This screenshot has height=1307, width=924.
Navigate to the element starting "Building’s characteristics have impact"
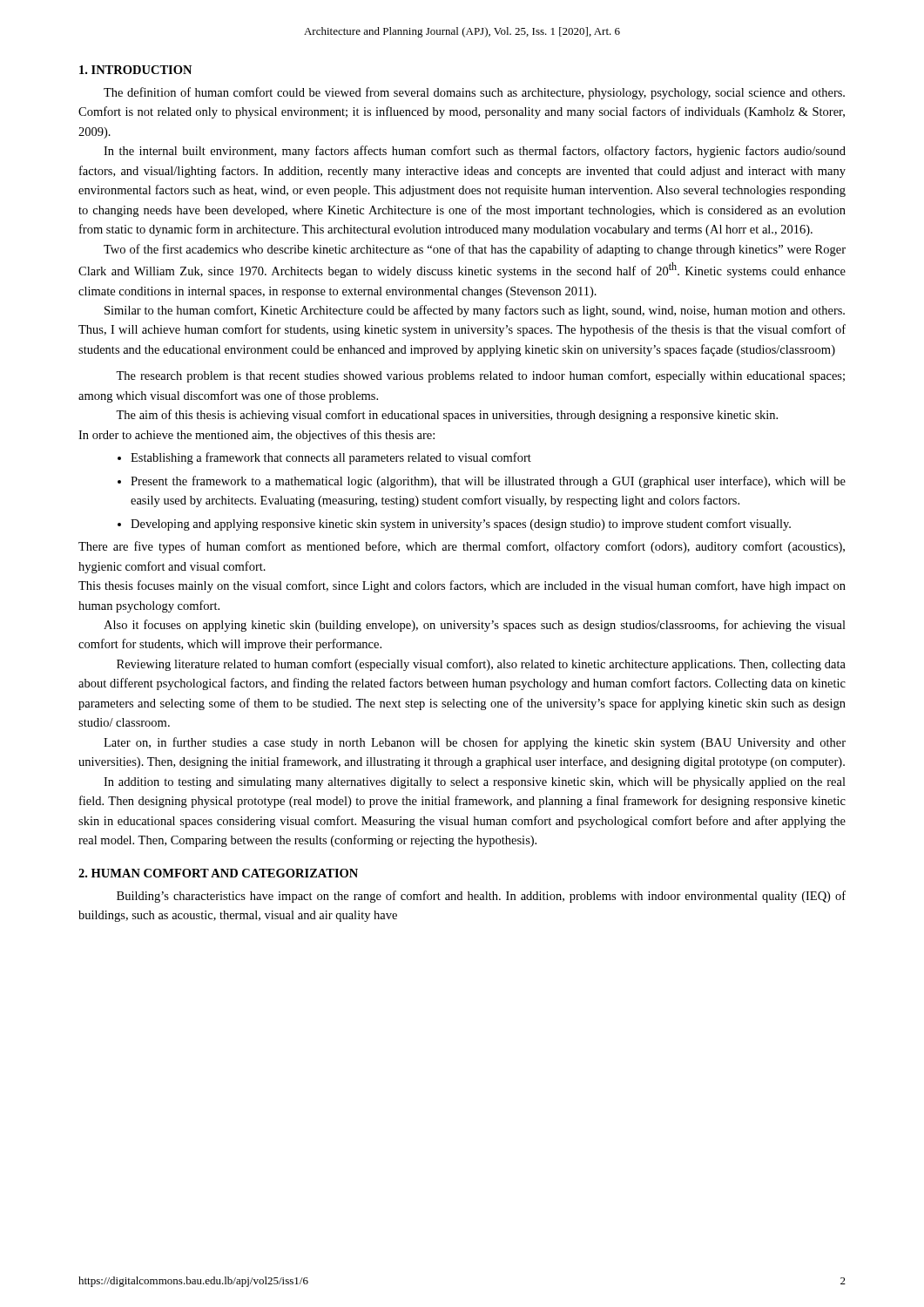coord(462,905)
